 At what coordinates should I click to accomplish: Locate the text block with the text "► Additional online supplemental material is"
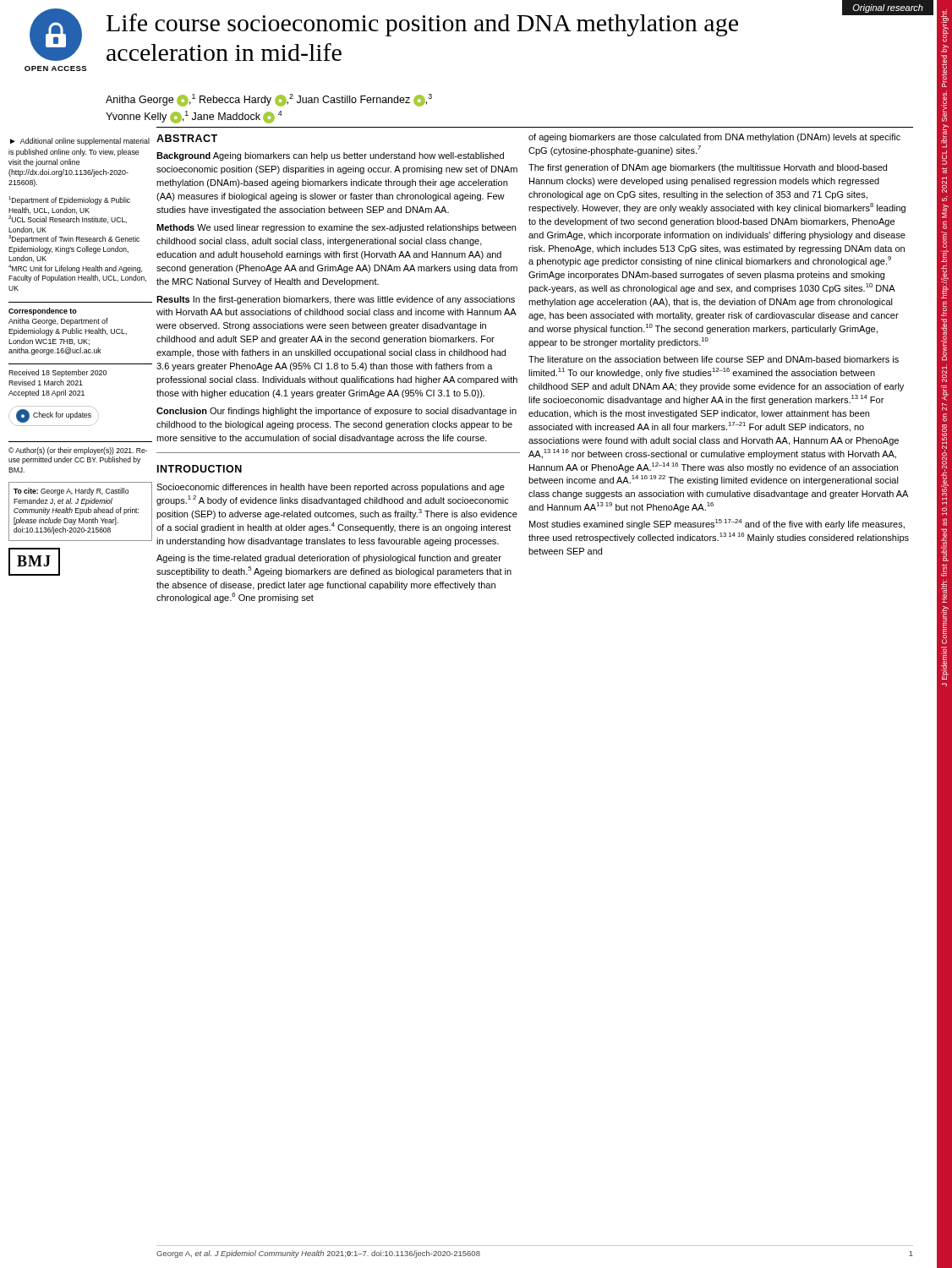79,161
